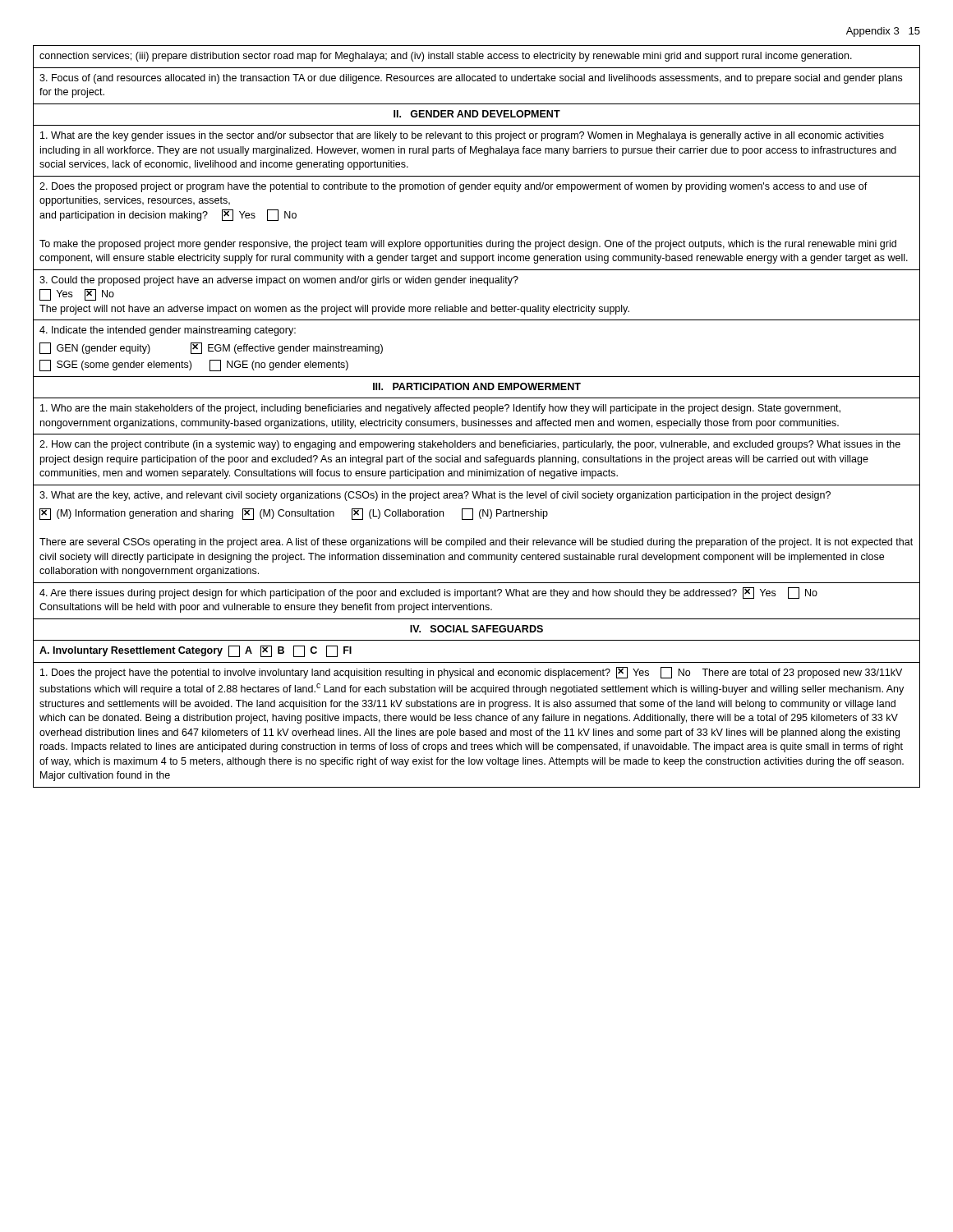The image size is (953, 1232).
Task: Click where it says "A. Involuntary Resettlement Category A B C FI"
Action: [x=196, y=651]
